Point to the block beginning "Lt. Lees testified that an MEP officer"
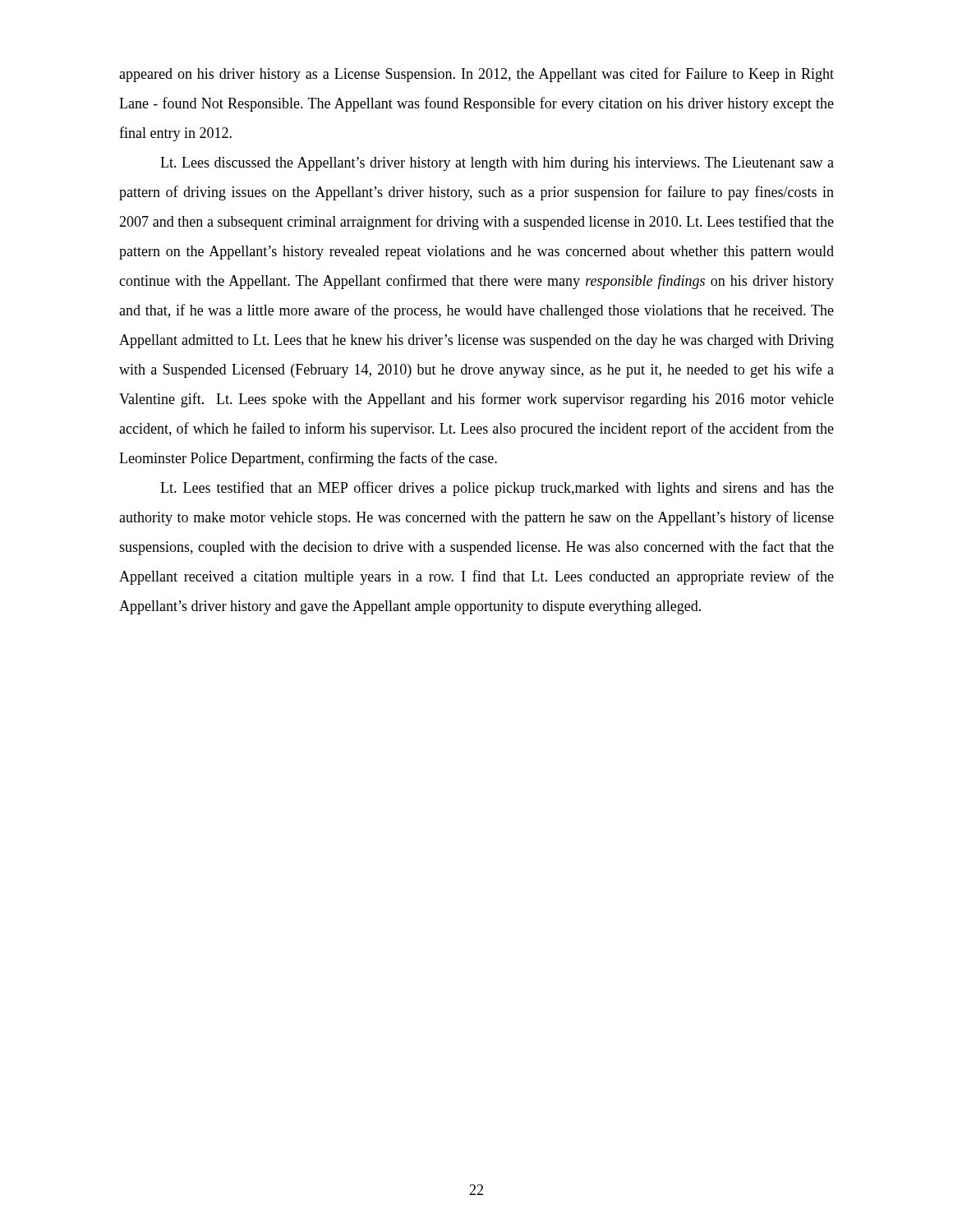 tap(476, 547)
